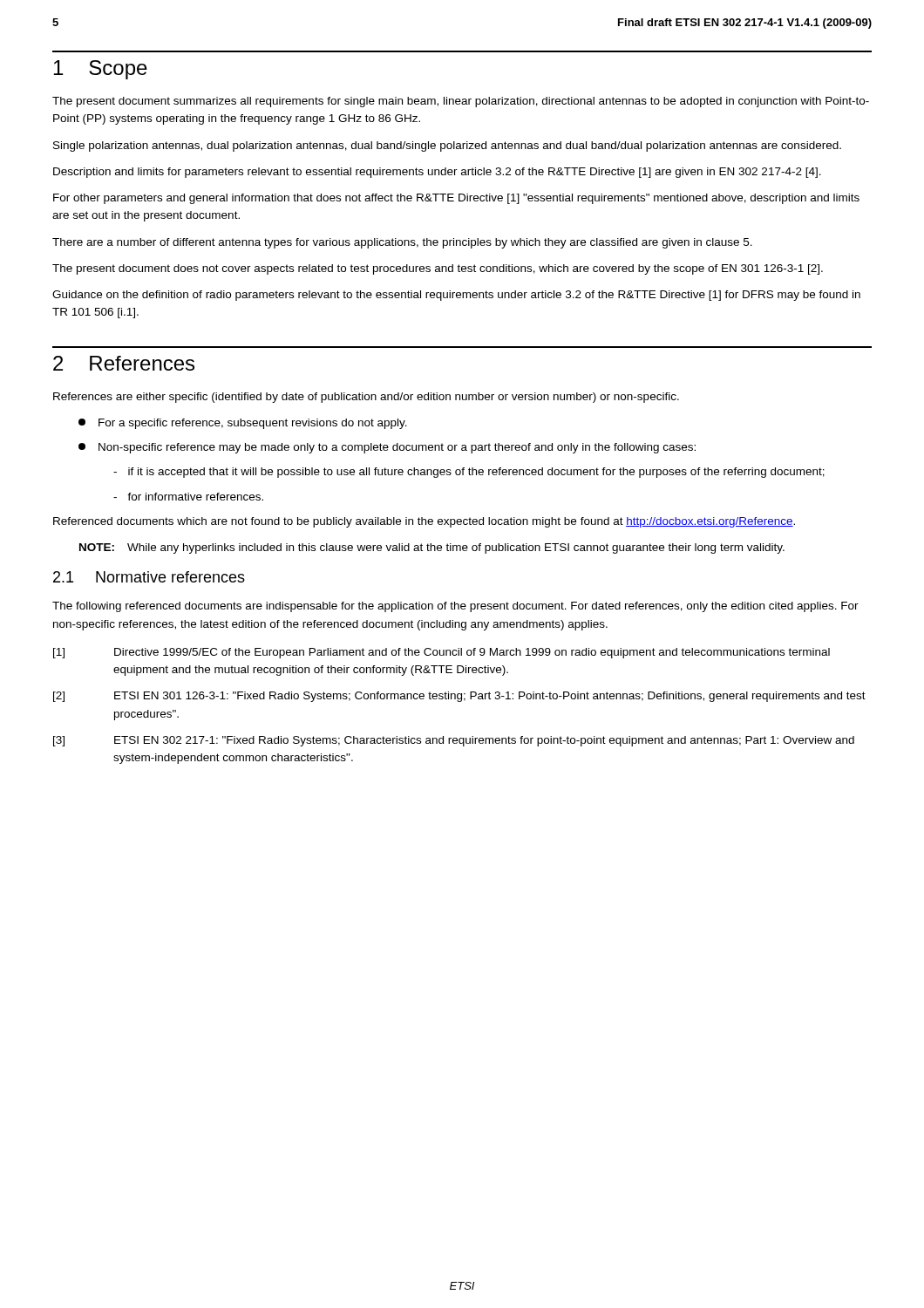Image resolution: width=924 pixels, height=1308 pixels.
Task: Point to the block starting "There are a number of different"
Action: (x=402, y=242)
